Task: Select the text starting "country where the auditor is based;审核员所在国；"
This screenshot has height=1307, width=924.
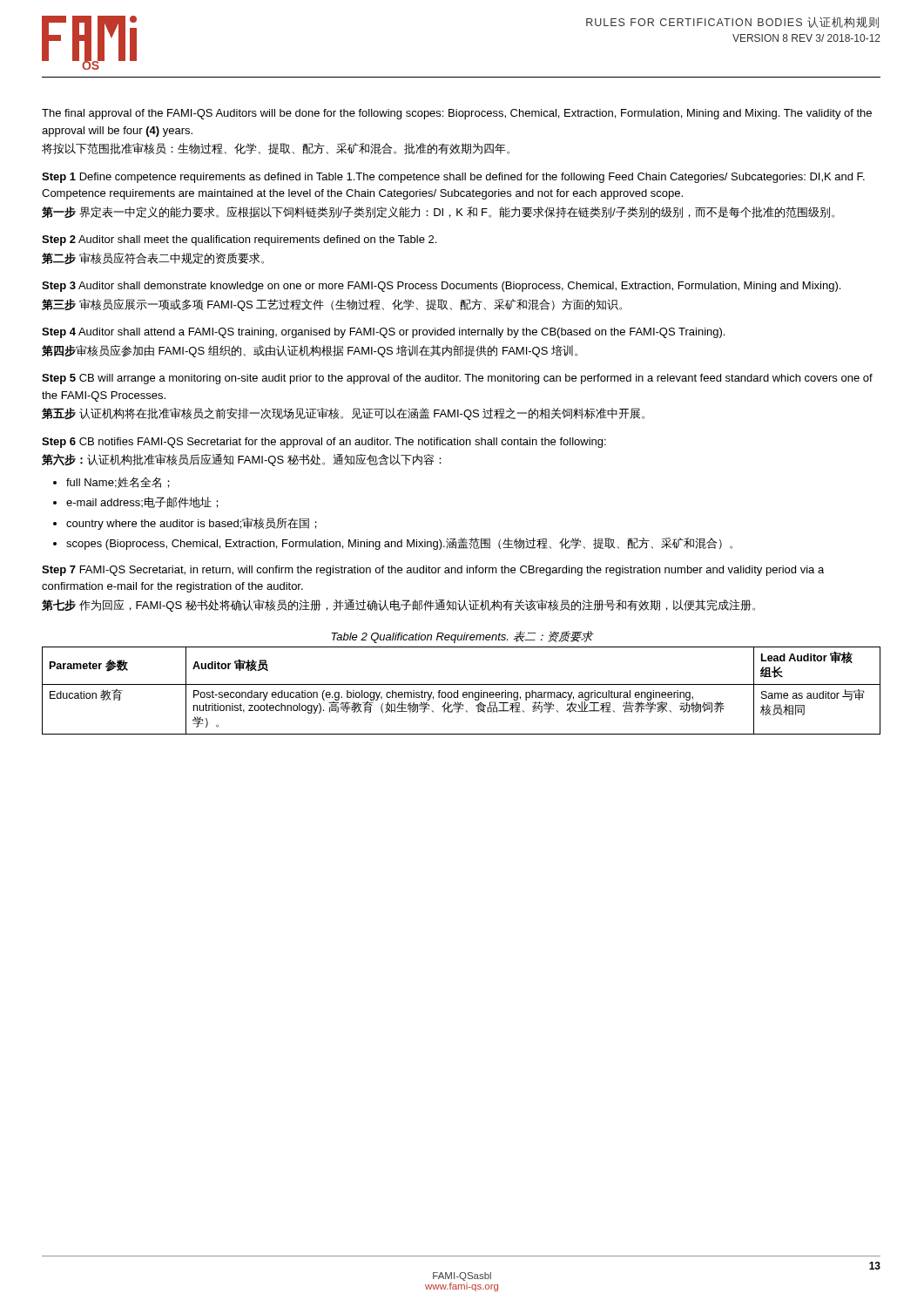Action: (x=194, y=523)
